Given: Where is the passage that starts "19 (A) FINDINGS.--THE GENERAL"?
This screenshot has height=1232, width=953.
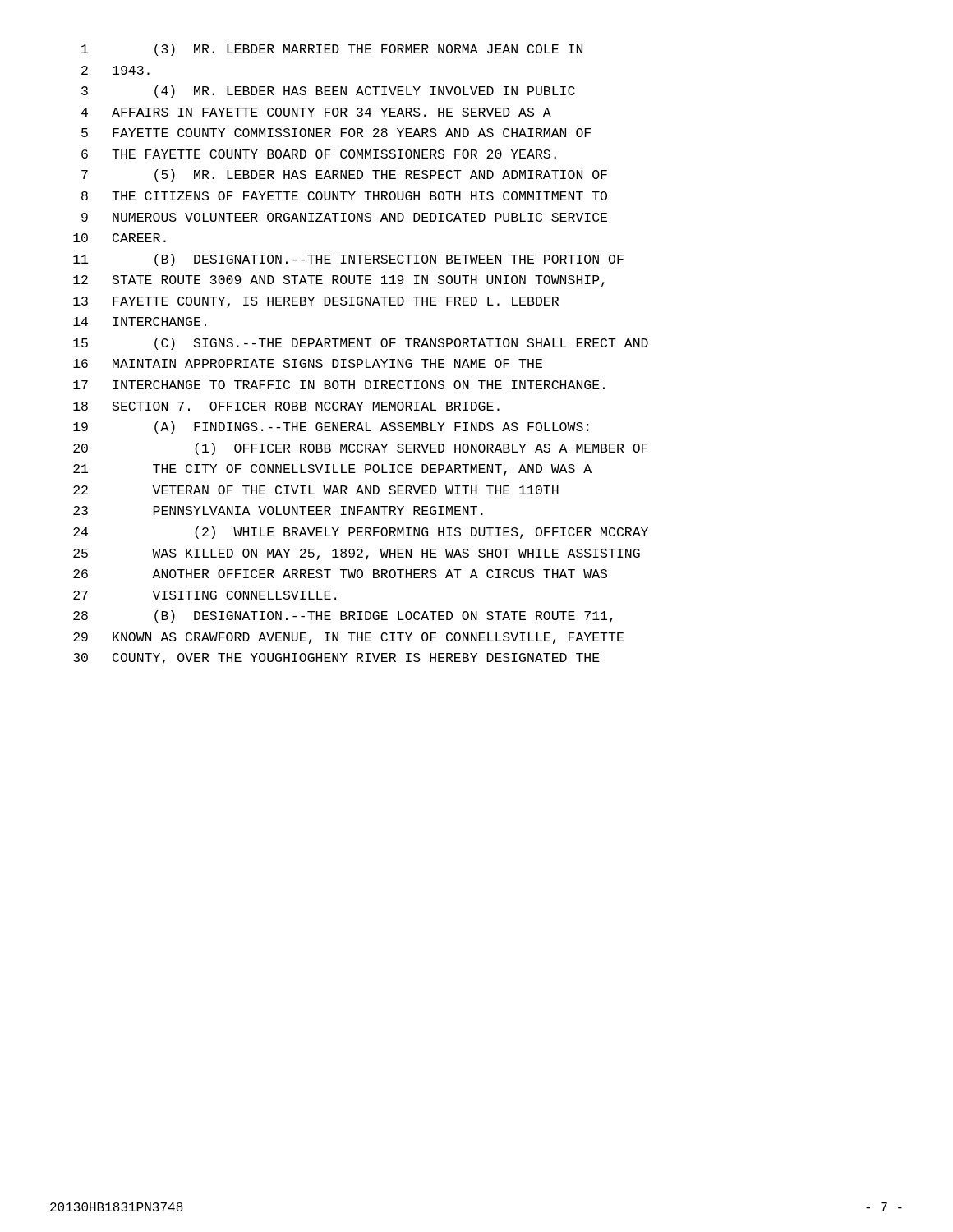Looking at the screenshot, I should pos(320,428).
